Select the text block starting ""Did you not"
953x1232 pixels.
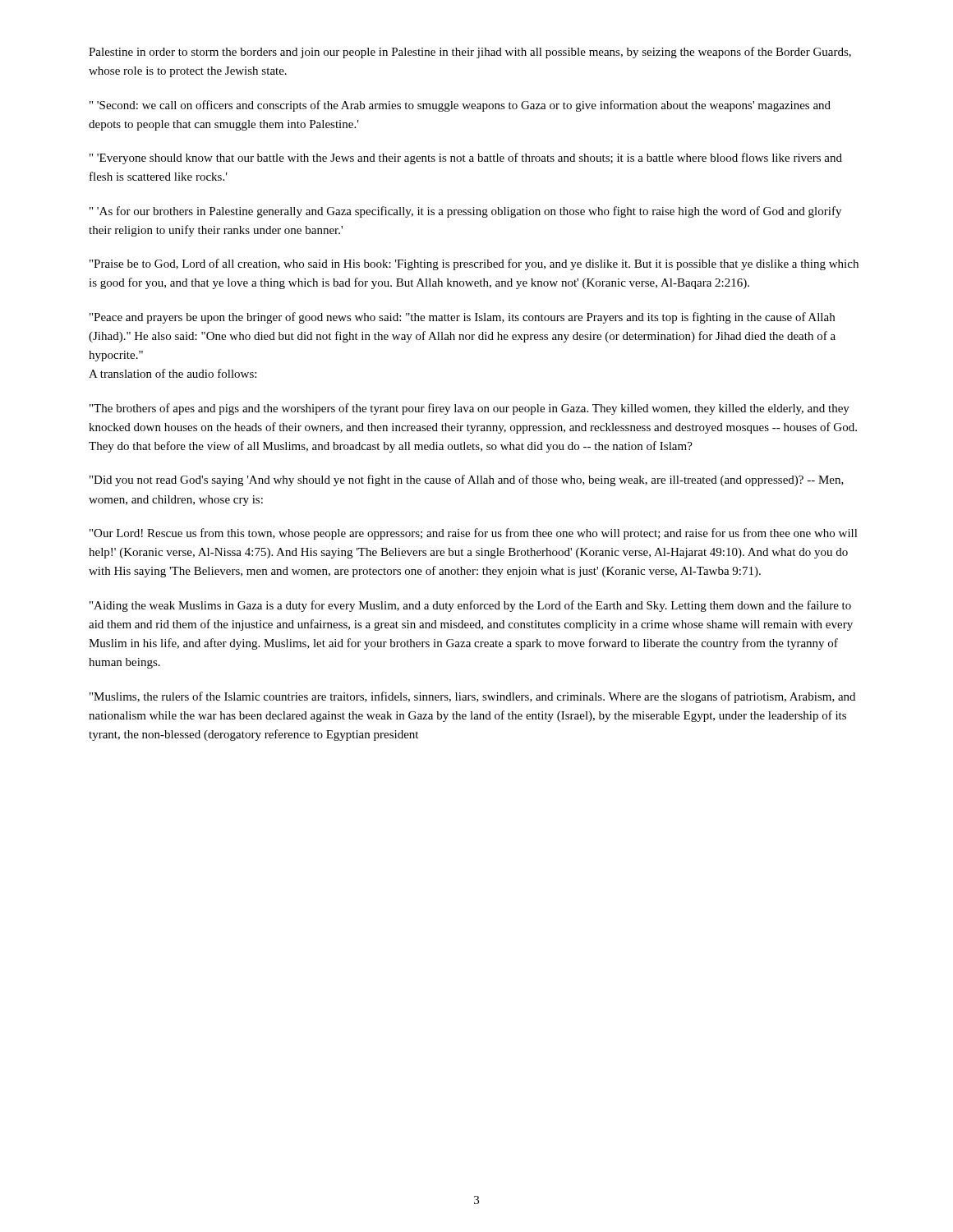click(466, 489)
